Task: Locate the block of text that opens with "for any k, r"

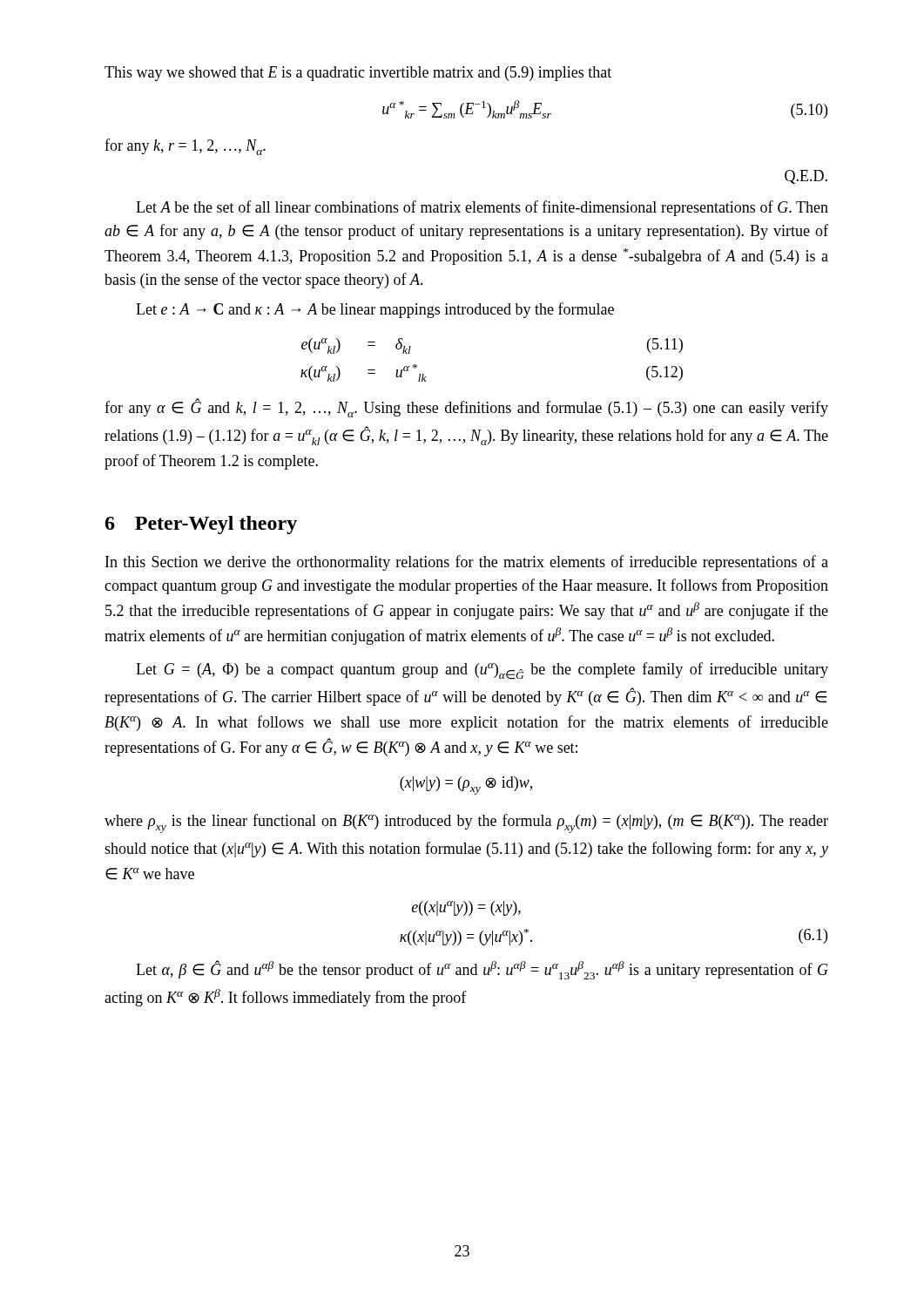Action: point(185,147)
